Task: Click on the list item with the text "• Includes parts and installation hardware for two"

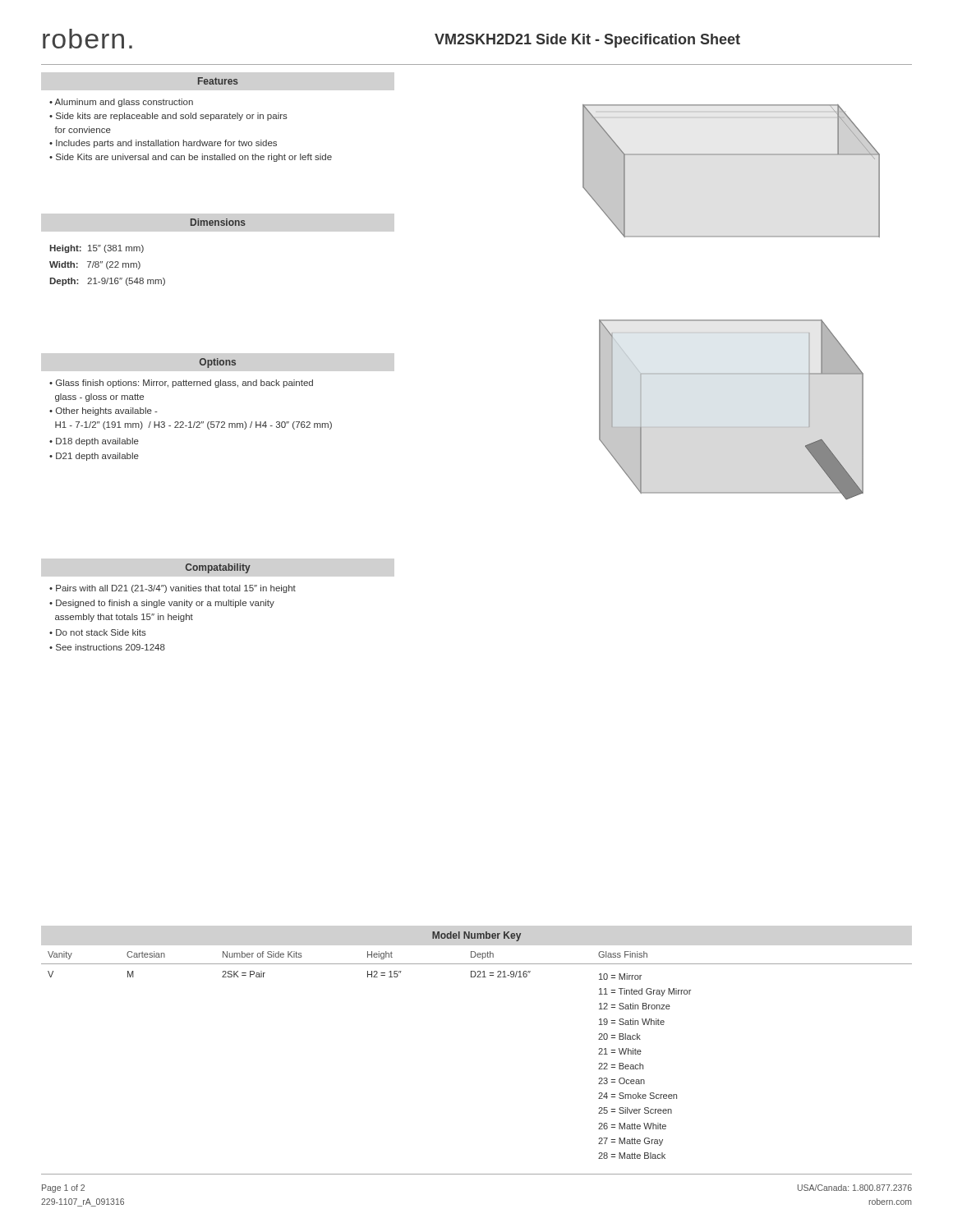Action: coord(163,143)
